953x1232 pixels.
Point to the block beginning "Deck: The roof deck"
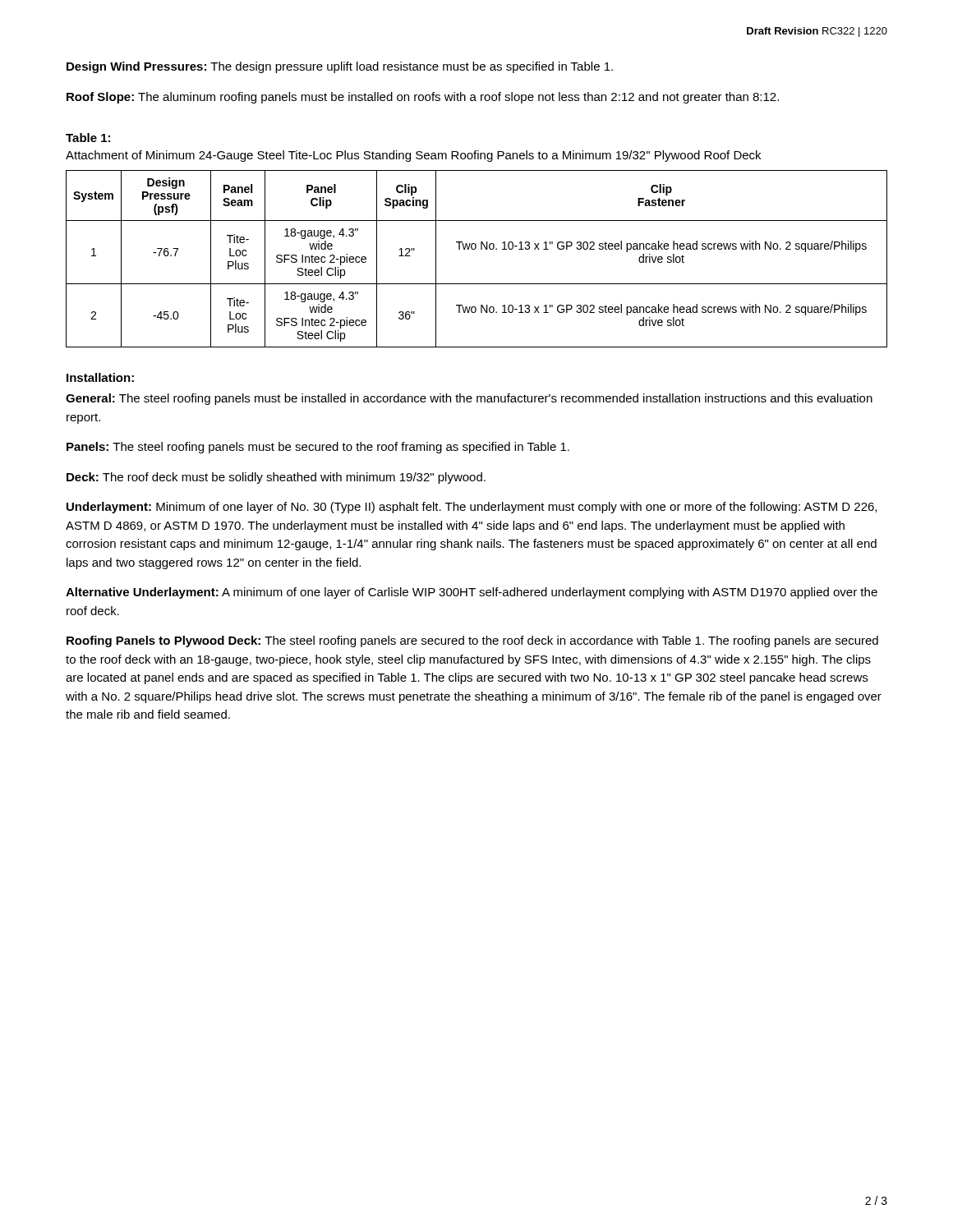coord(276,476)
